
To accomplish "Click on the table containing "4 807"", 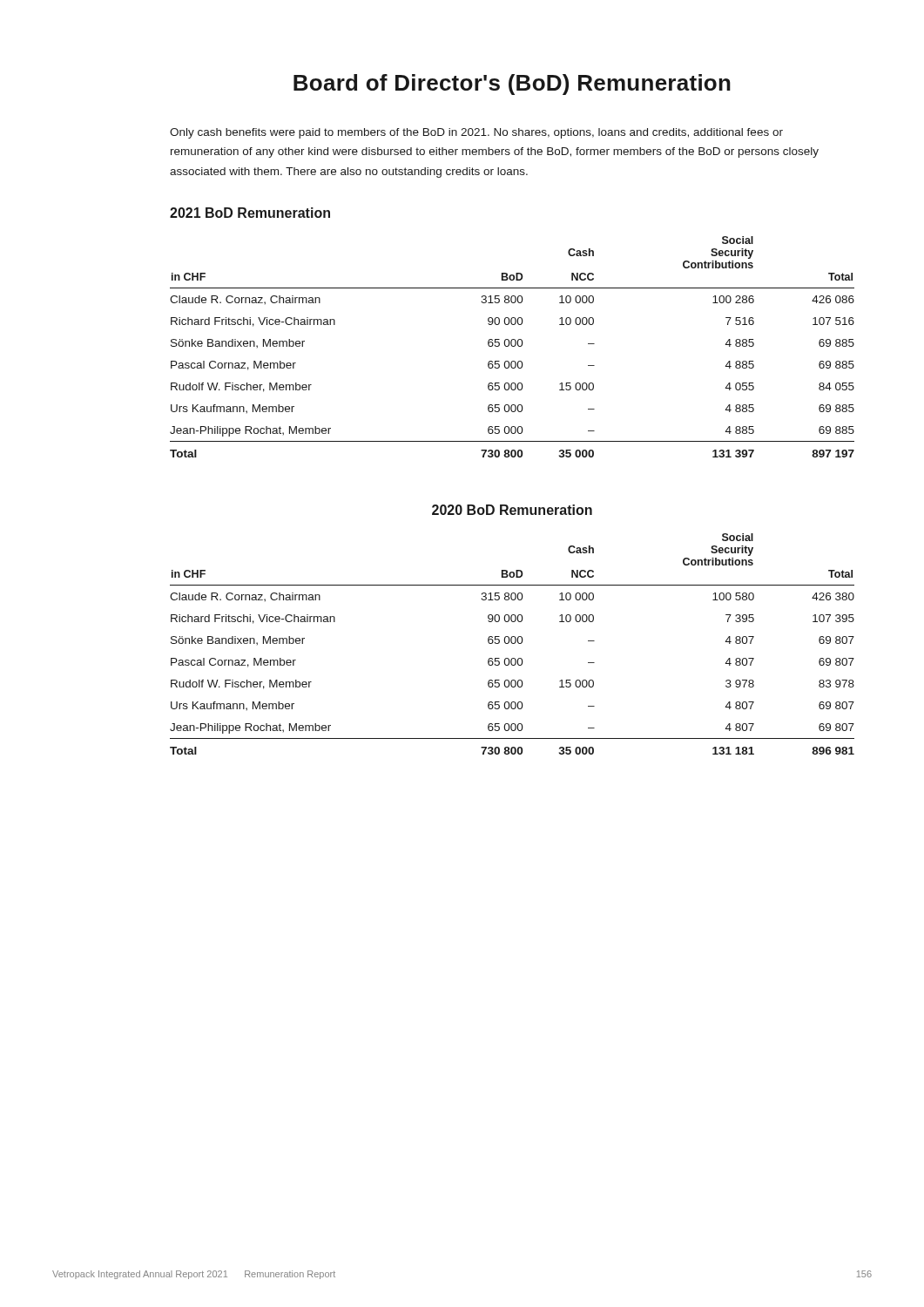I will (512, 646).
